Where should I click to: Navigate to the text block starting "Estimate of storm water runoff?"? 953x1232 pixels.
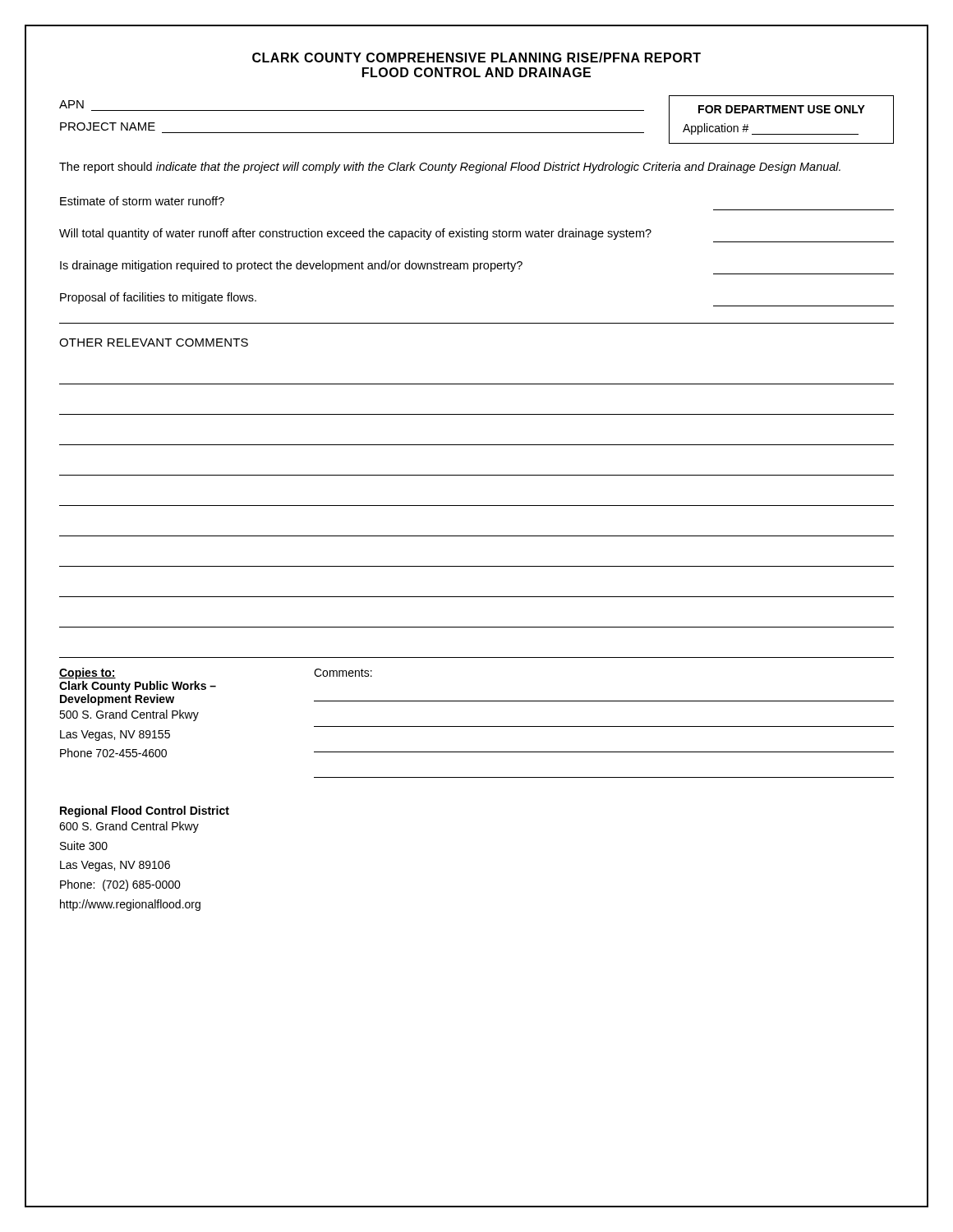pos(142,201)
